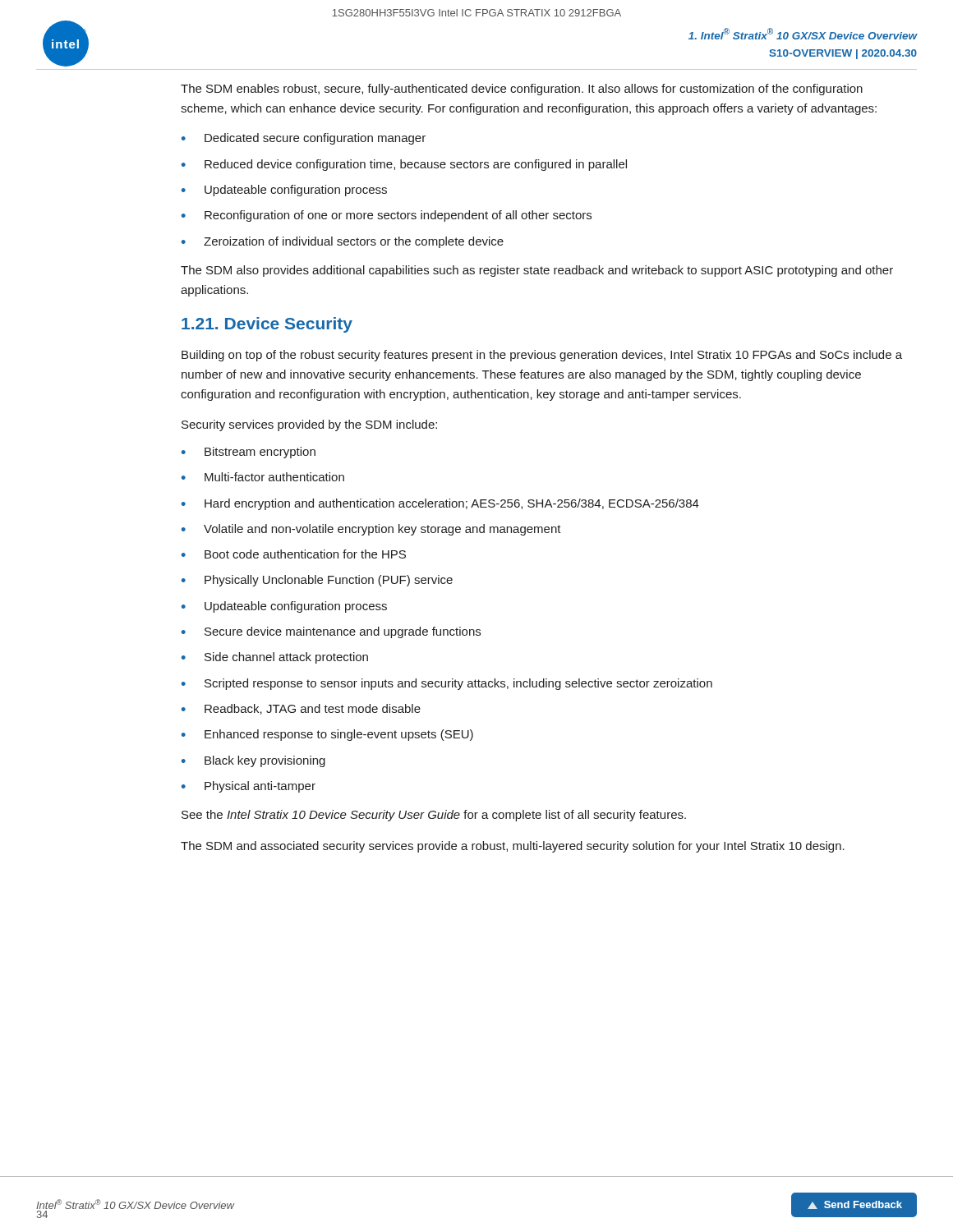Where is the passage that starts "• Readback, JTAG"?

pyautogui.click(x=301, y=710)
